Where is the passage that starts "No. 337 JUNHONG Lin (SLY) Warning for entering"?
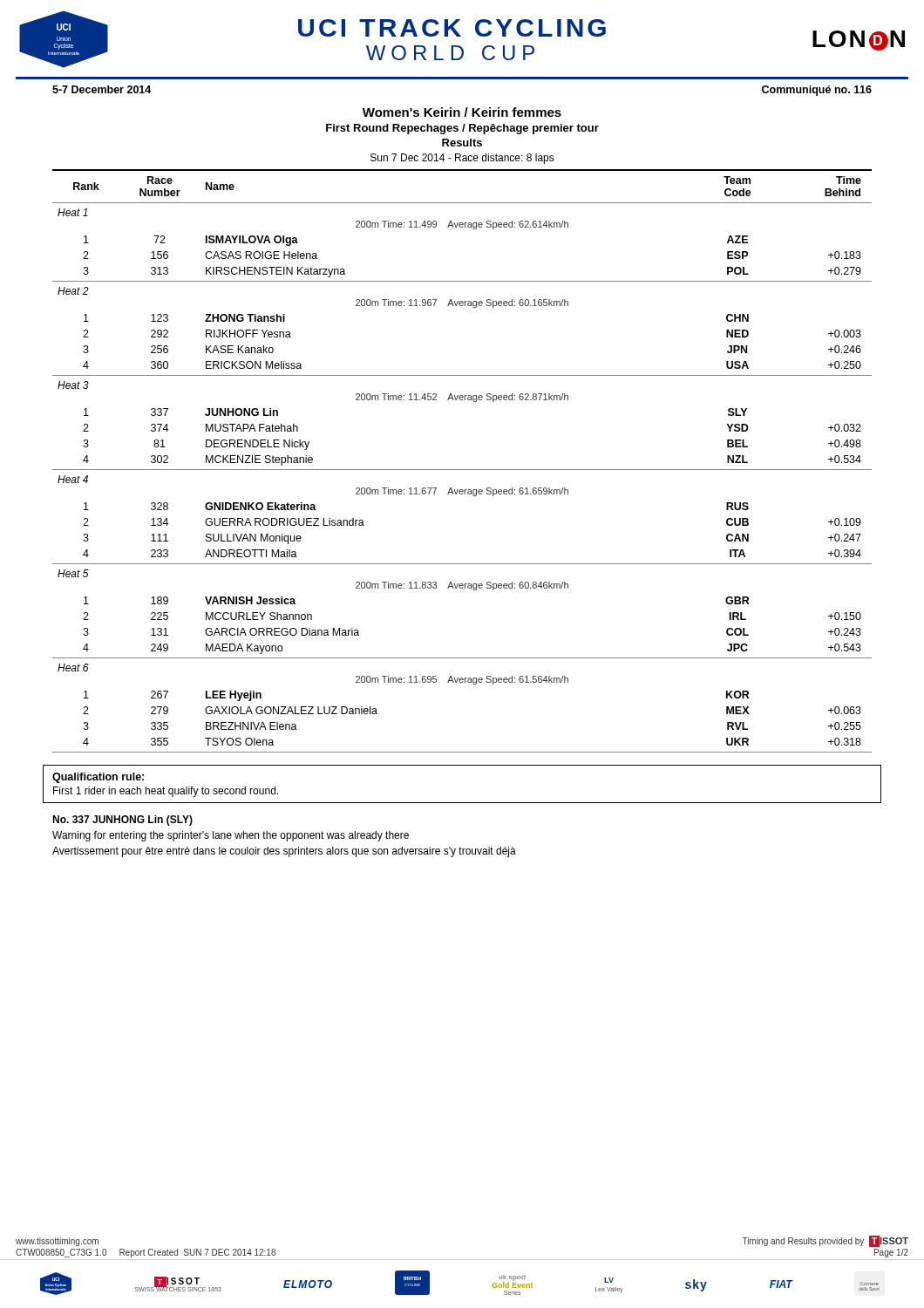This screenshot has width=924, height=1308. 462,835
